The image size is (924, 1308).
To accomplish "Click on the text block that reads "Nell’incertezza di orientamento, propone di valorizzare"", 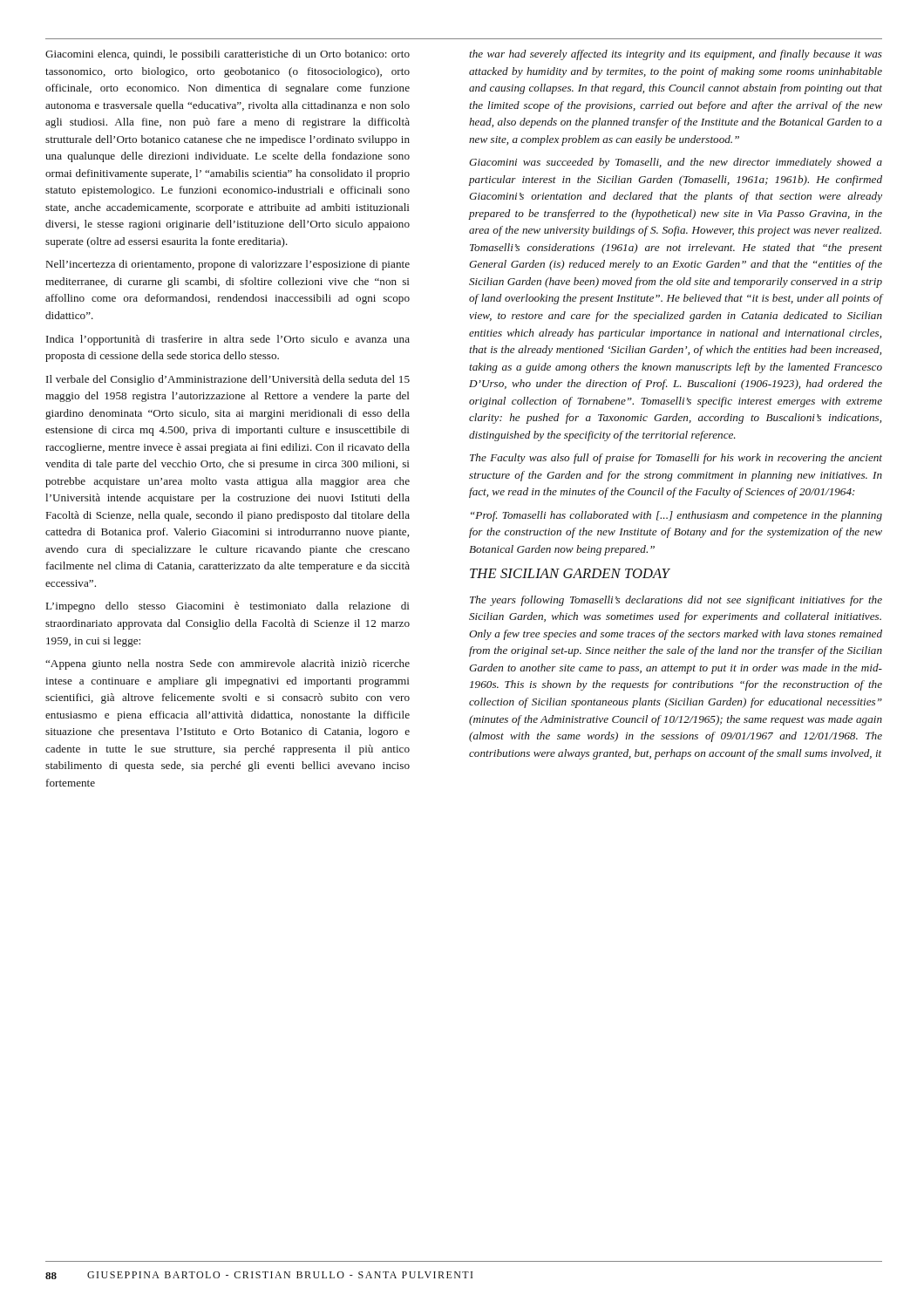I will tap(228, 290).
